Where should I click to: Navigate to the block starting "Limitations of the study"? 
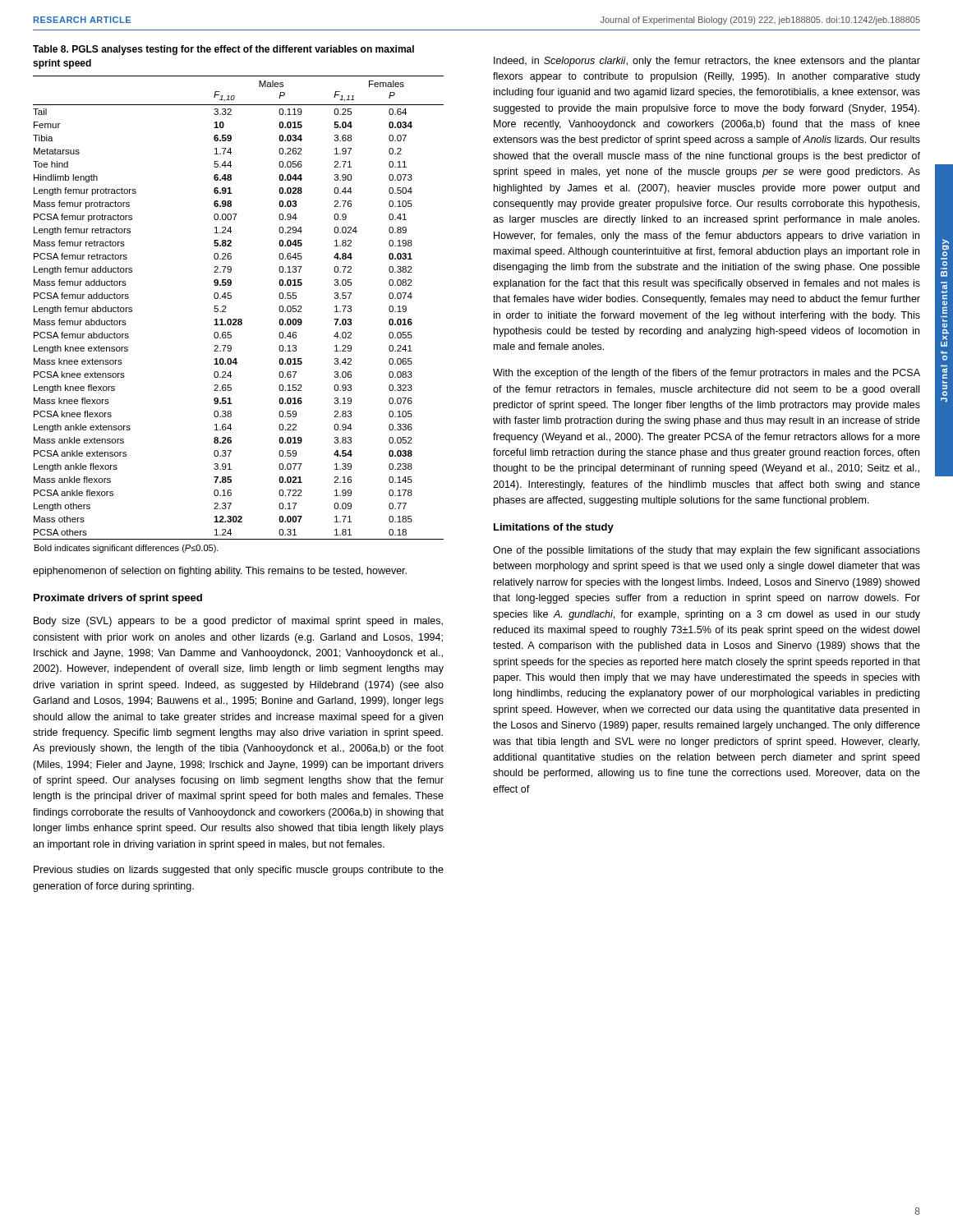point(553,526)
